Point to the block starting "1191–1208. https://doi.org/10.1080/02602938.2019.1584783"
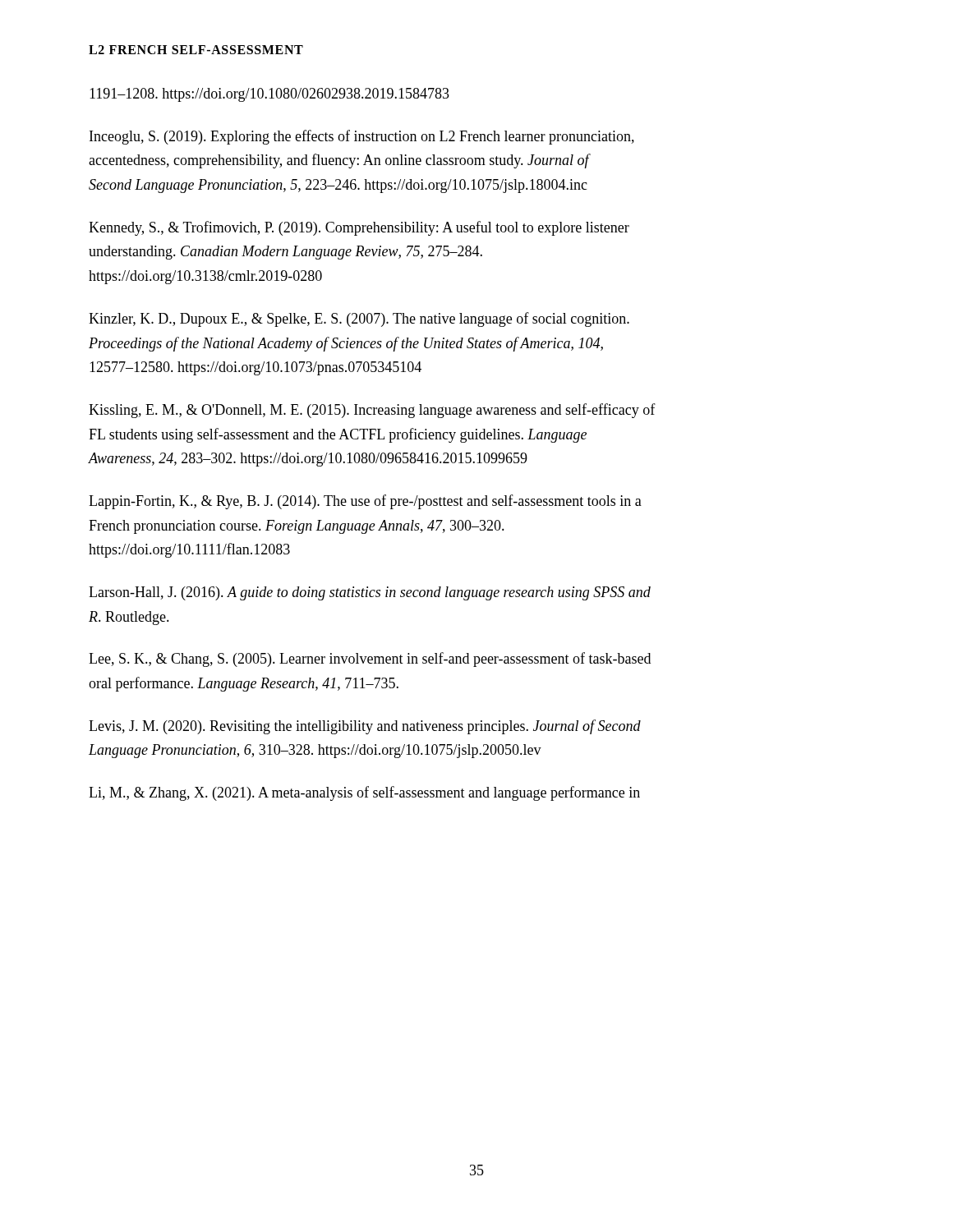Screen dimensions: 1232x953 269,95
